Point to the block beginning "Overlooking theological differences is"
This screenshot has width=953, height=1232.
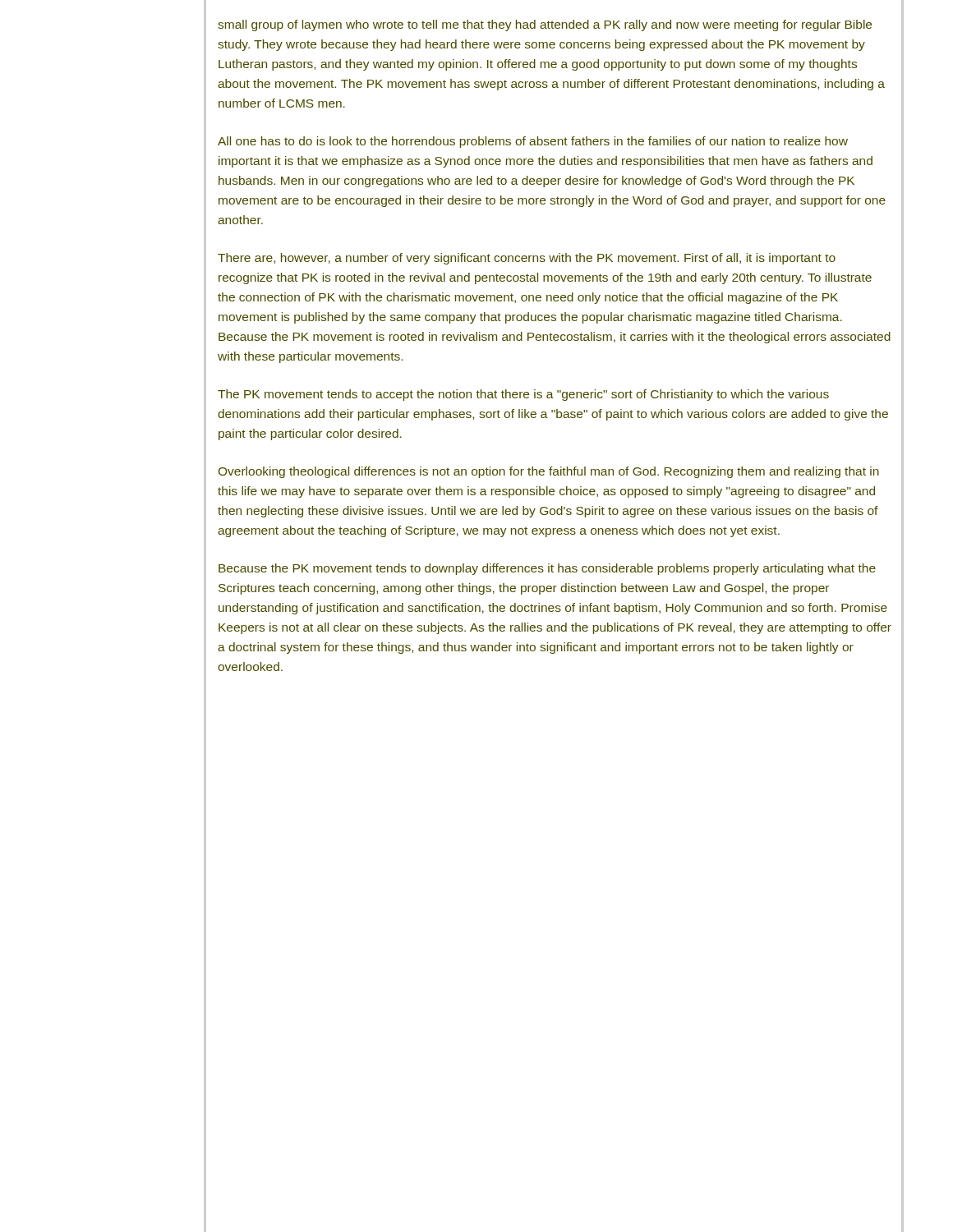coord(548,501)
